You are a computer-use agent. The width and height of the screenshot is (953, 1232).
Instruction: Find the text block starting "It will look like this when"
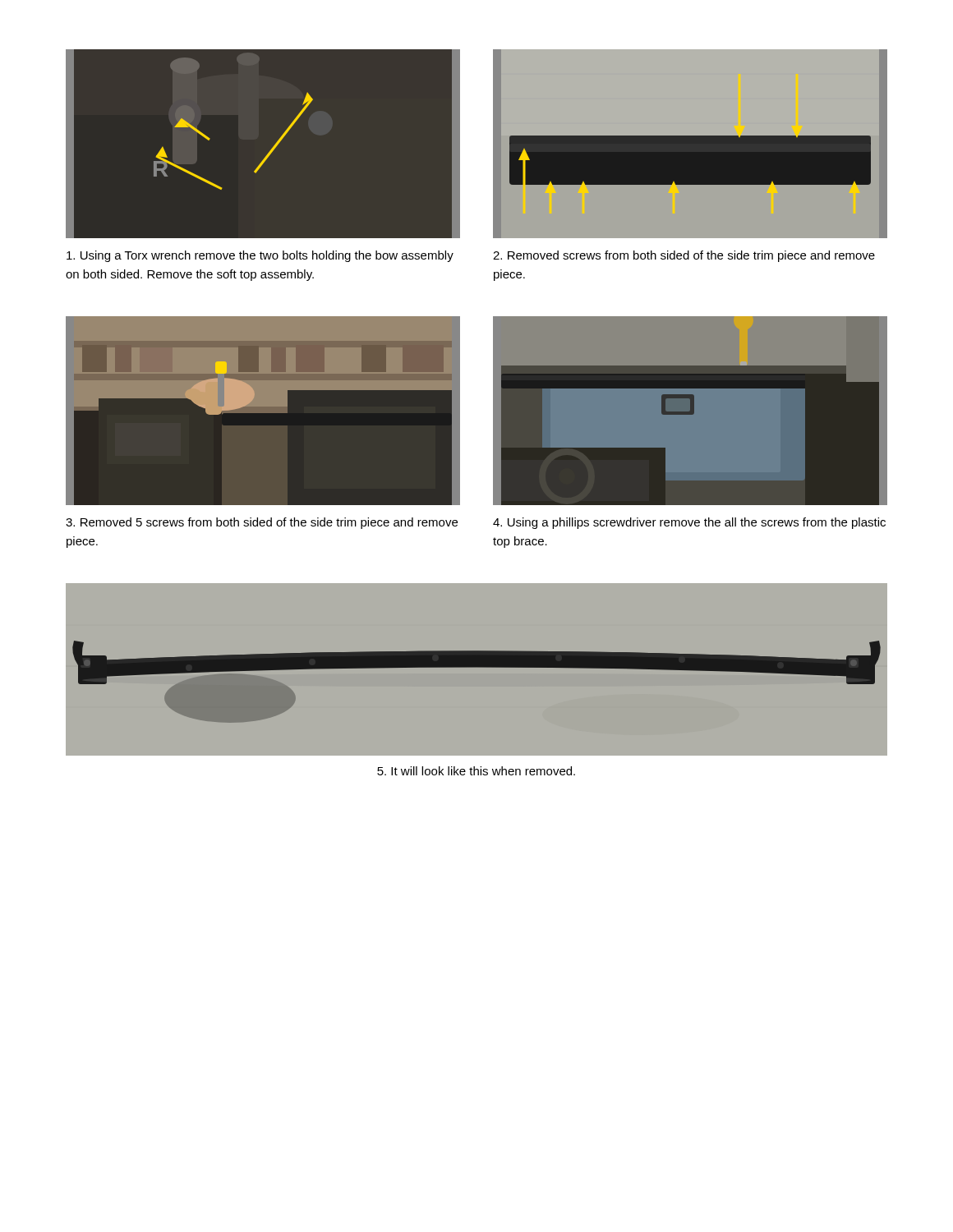tap(476, 771)
